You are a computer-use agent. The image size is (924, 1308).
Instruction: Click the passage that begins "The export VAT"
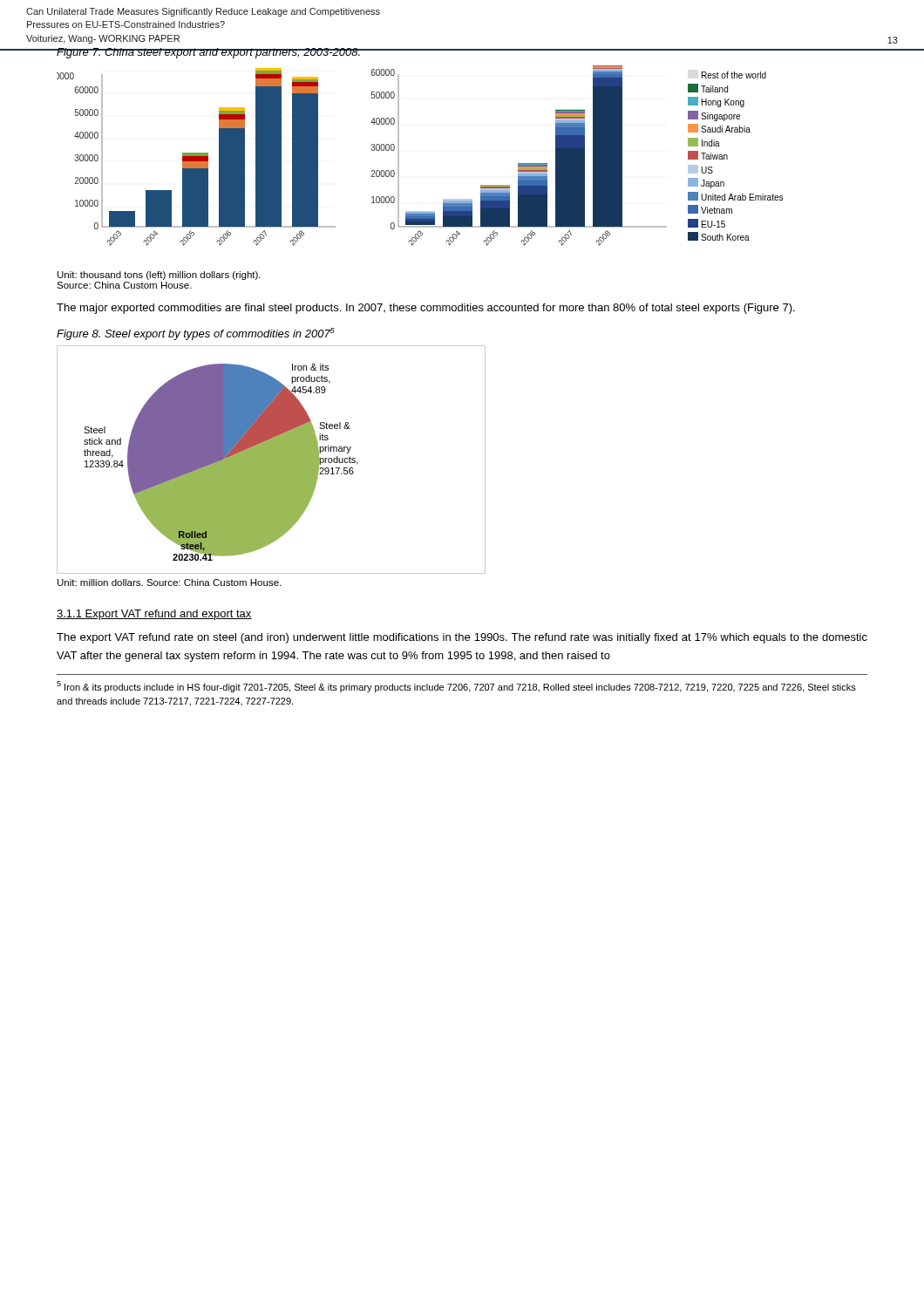462,646
